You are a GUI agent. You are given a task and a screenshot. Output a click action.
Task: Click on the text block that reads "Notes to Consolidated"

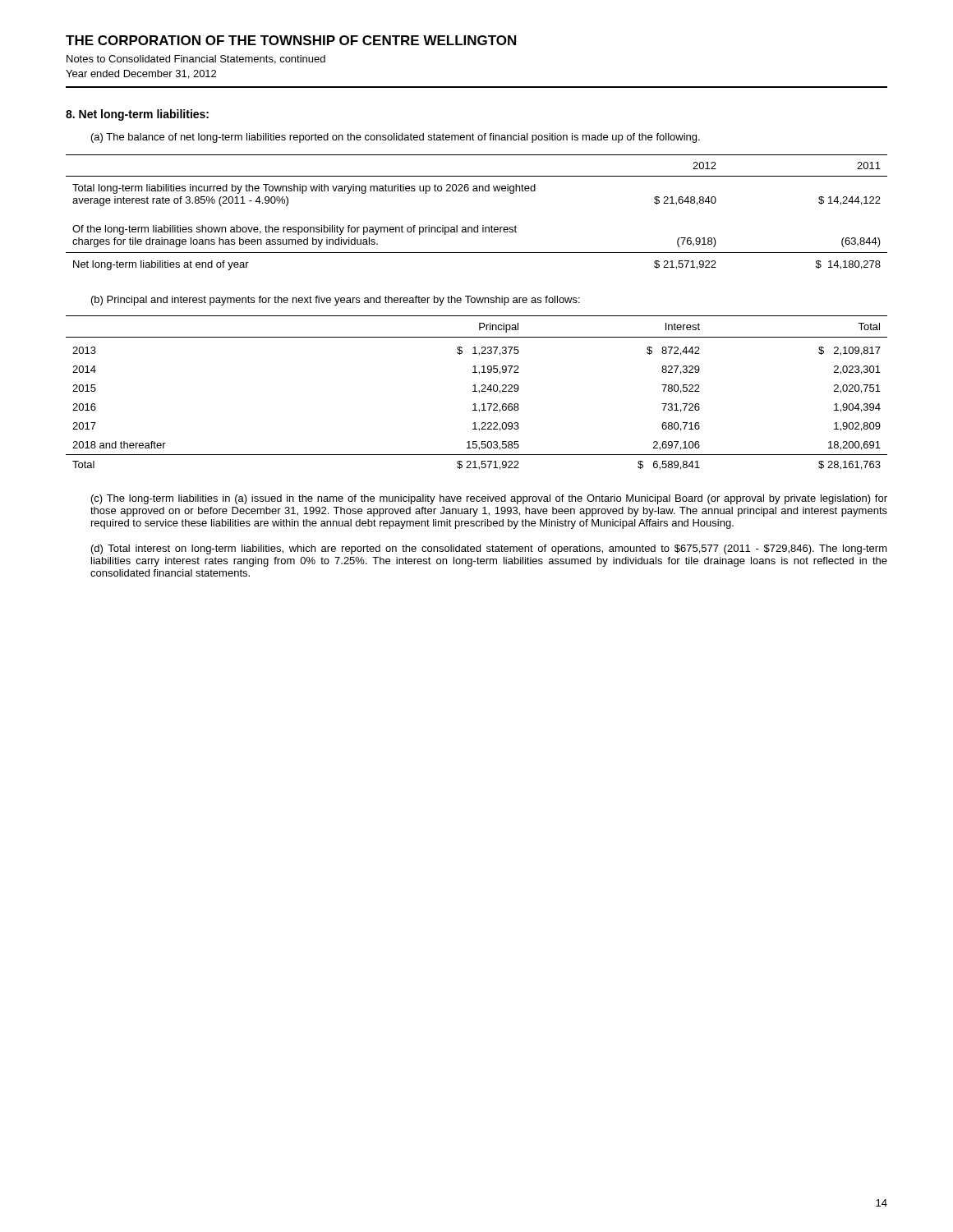coord(196,59)
